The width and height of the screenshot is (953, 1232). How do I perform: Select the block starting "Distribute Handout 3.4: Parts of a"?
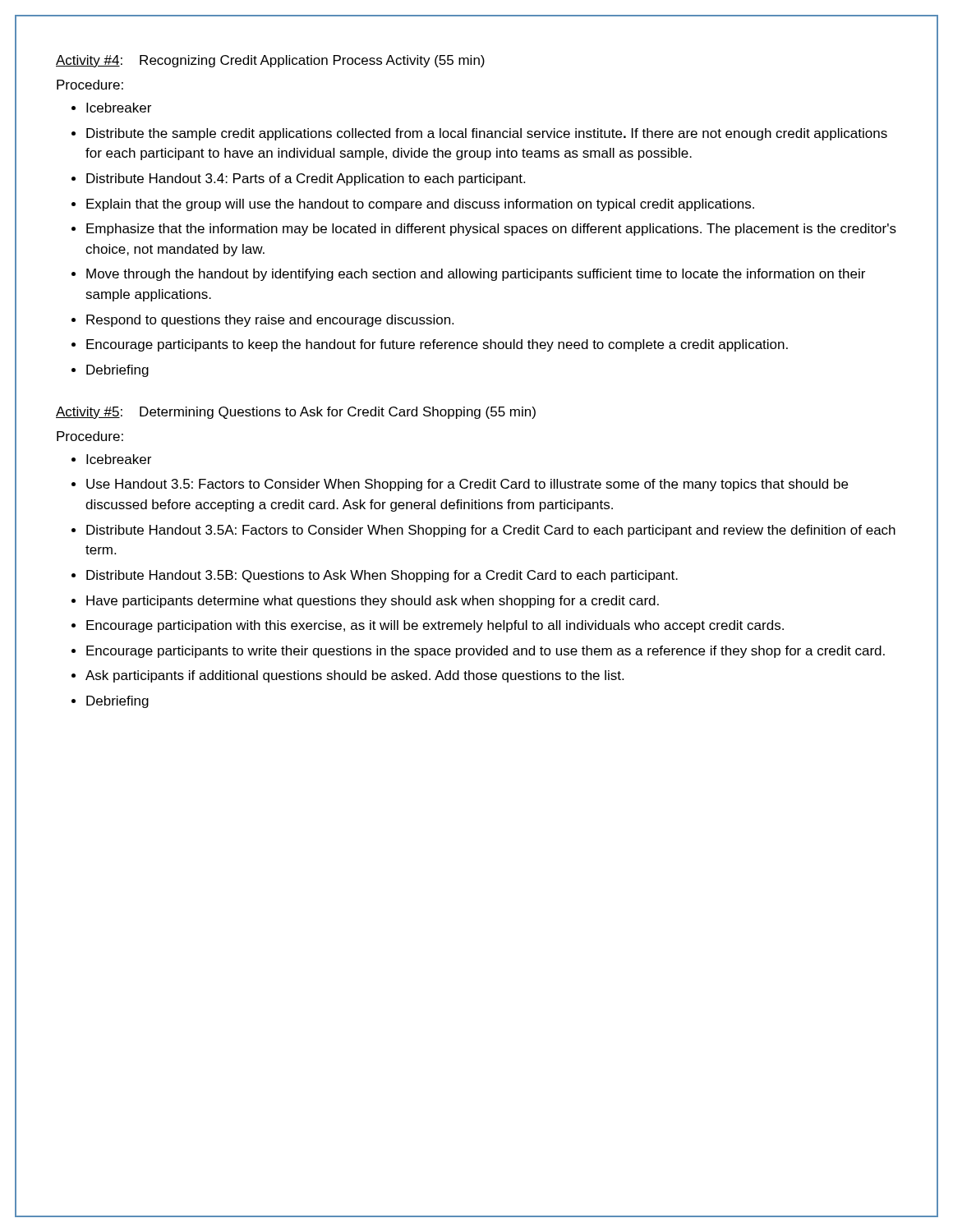[x=306, y=179]
